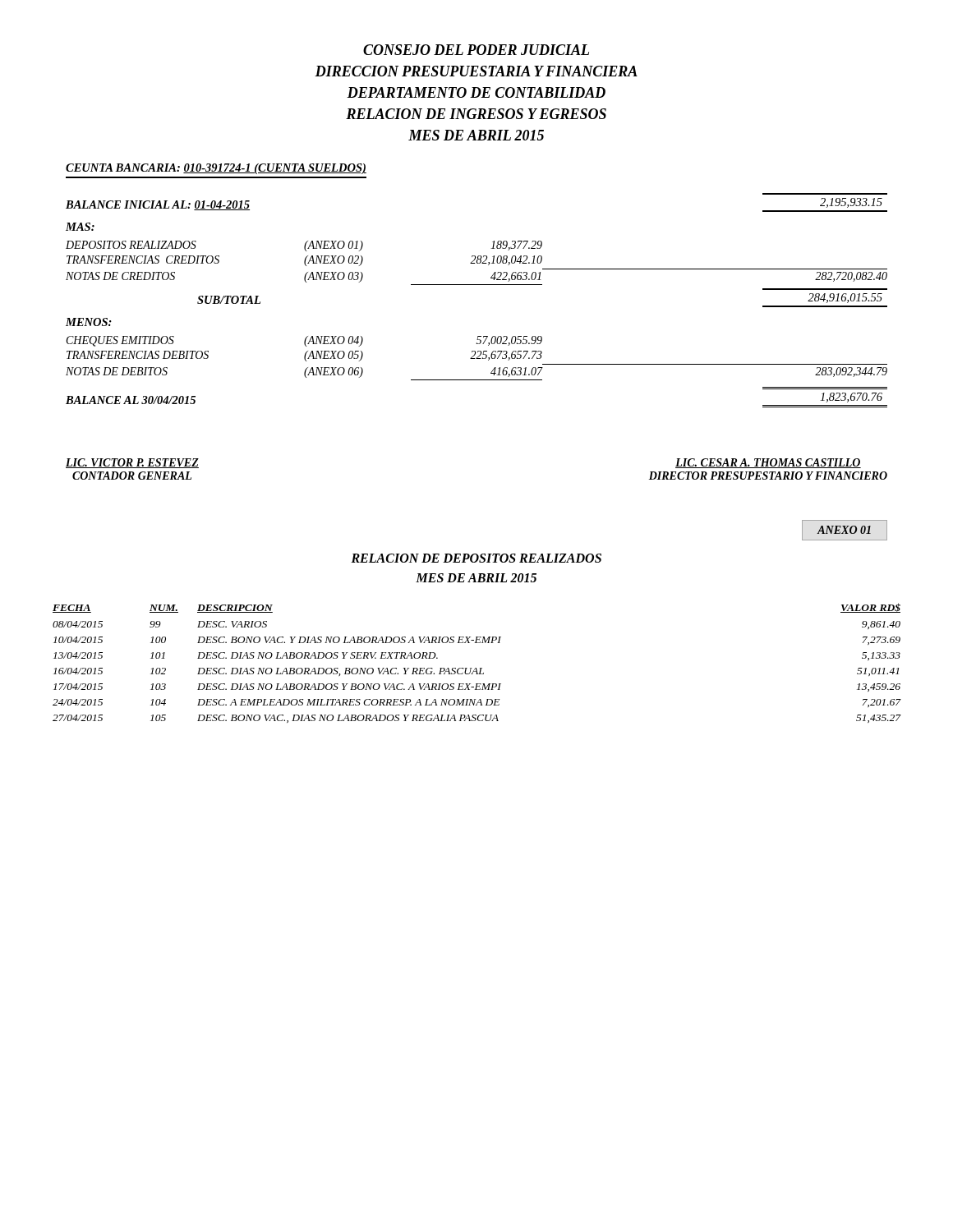This screenshot has height=1232, width=953.
Task: Locate the section header containing "CEUNTA BANCARIA: 010-391724-1"
Action: (216, 170)
